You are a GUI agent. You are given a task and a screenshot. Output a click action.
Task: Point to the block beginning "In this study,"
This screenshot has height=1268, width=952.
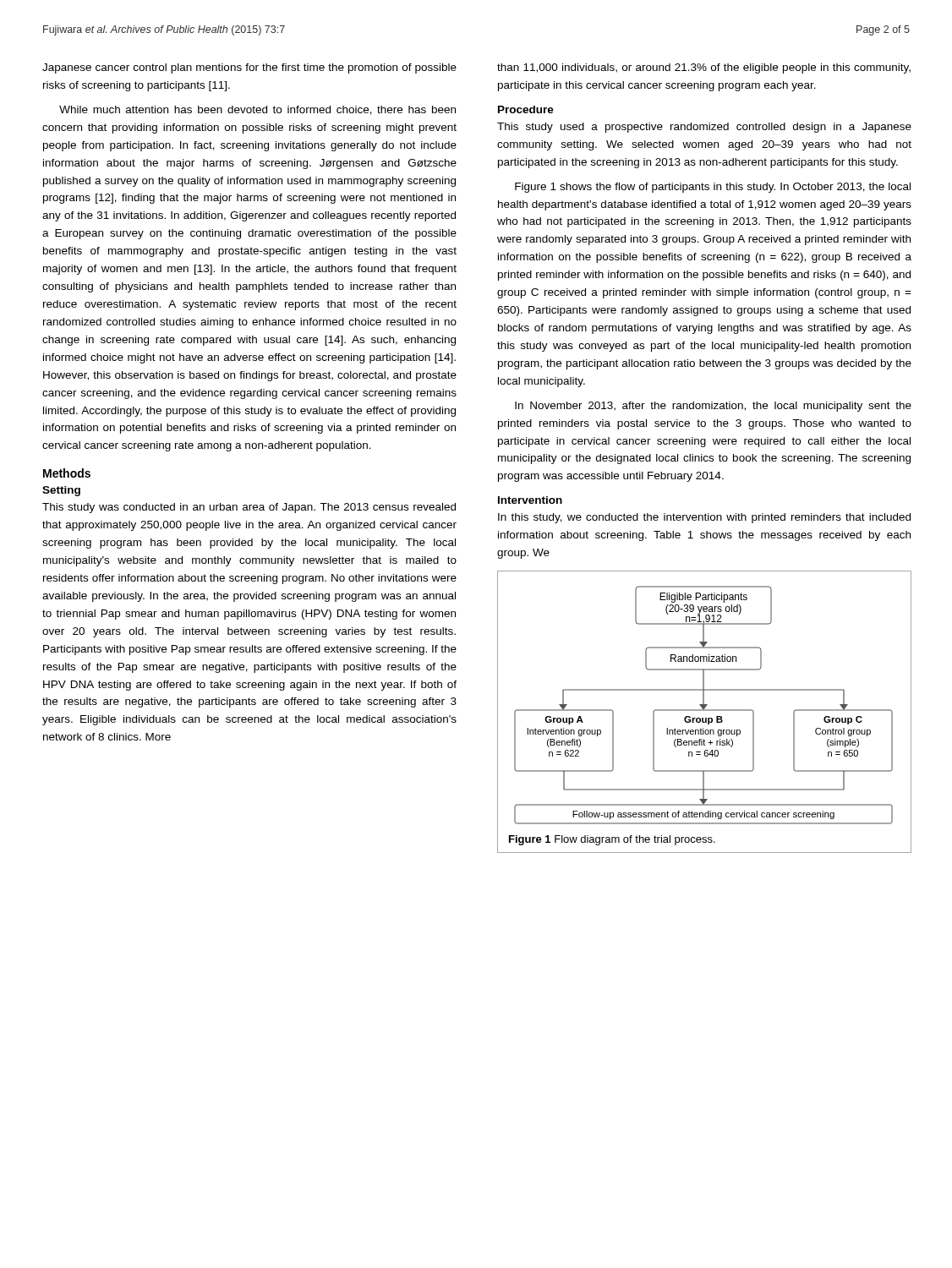[x=704, y=536]
